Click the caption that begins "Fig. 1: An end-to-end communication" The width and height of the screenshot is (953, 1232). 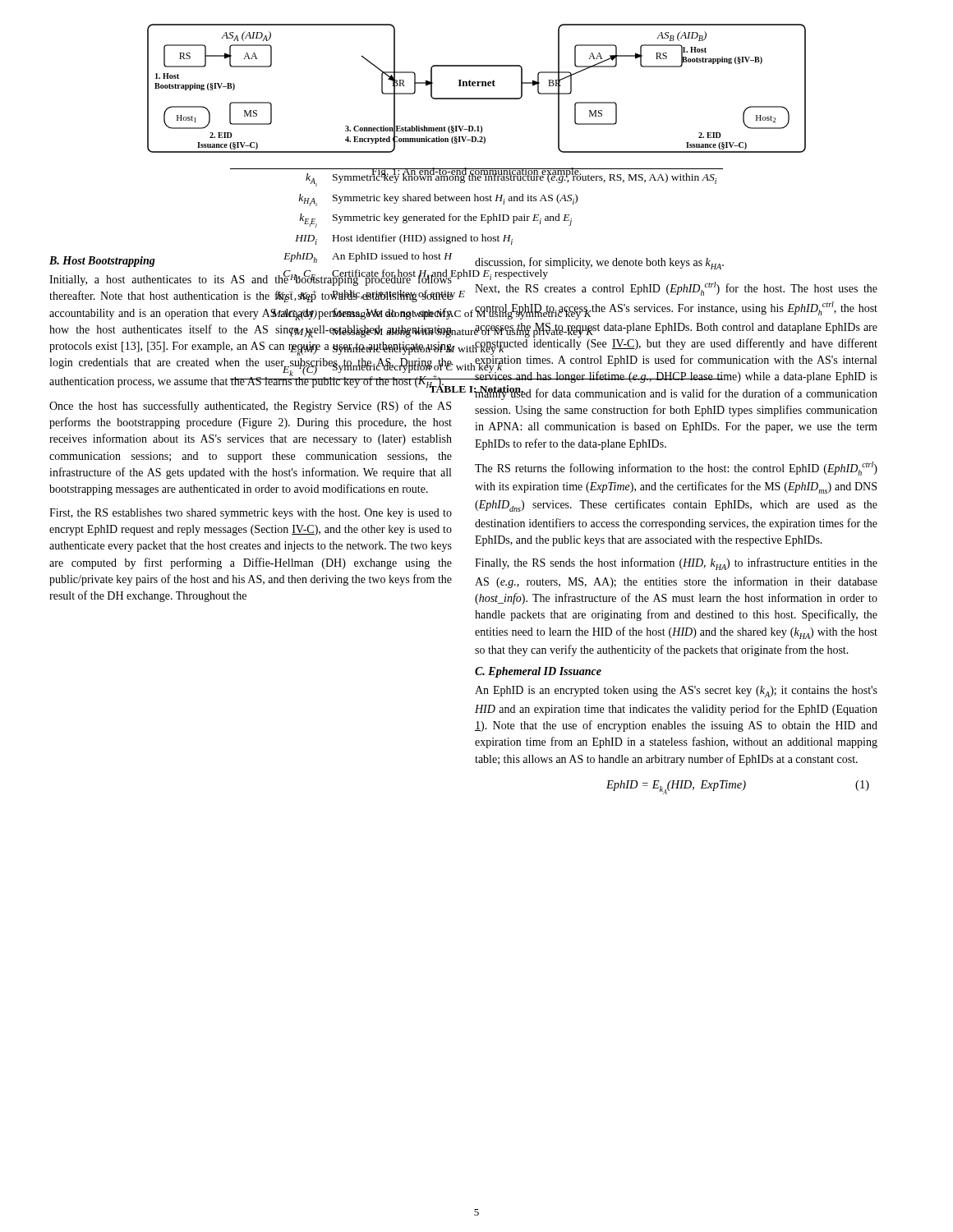(x=476, y=171)
